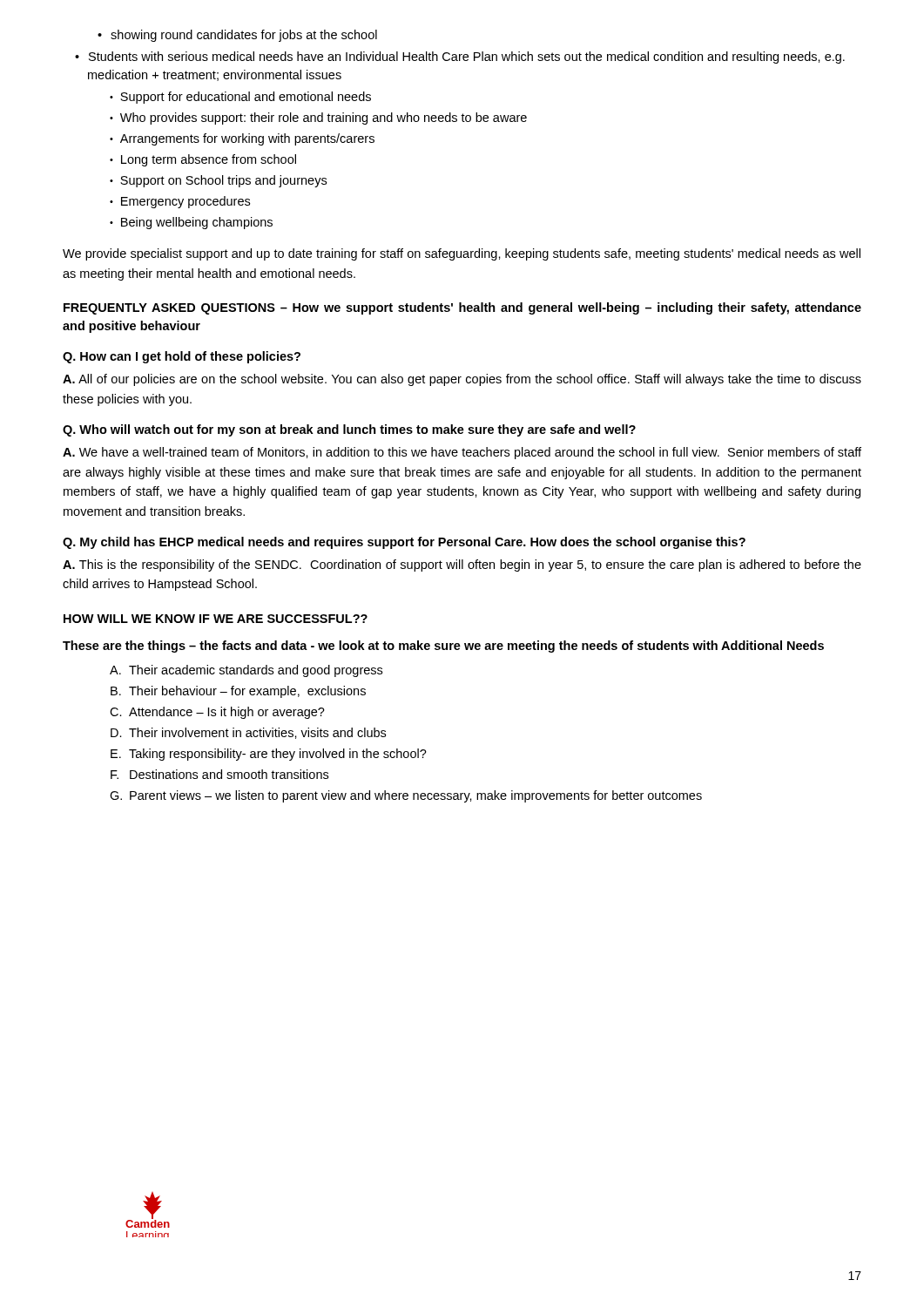924x1307 pixels.
Task: Select the text block that says "These are the"
Action: click(444, 646)
